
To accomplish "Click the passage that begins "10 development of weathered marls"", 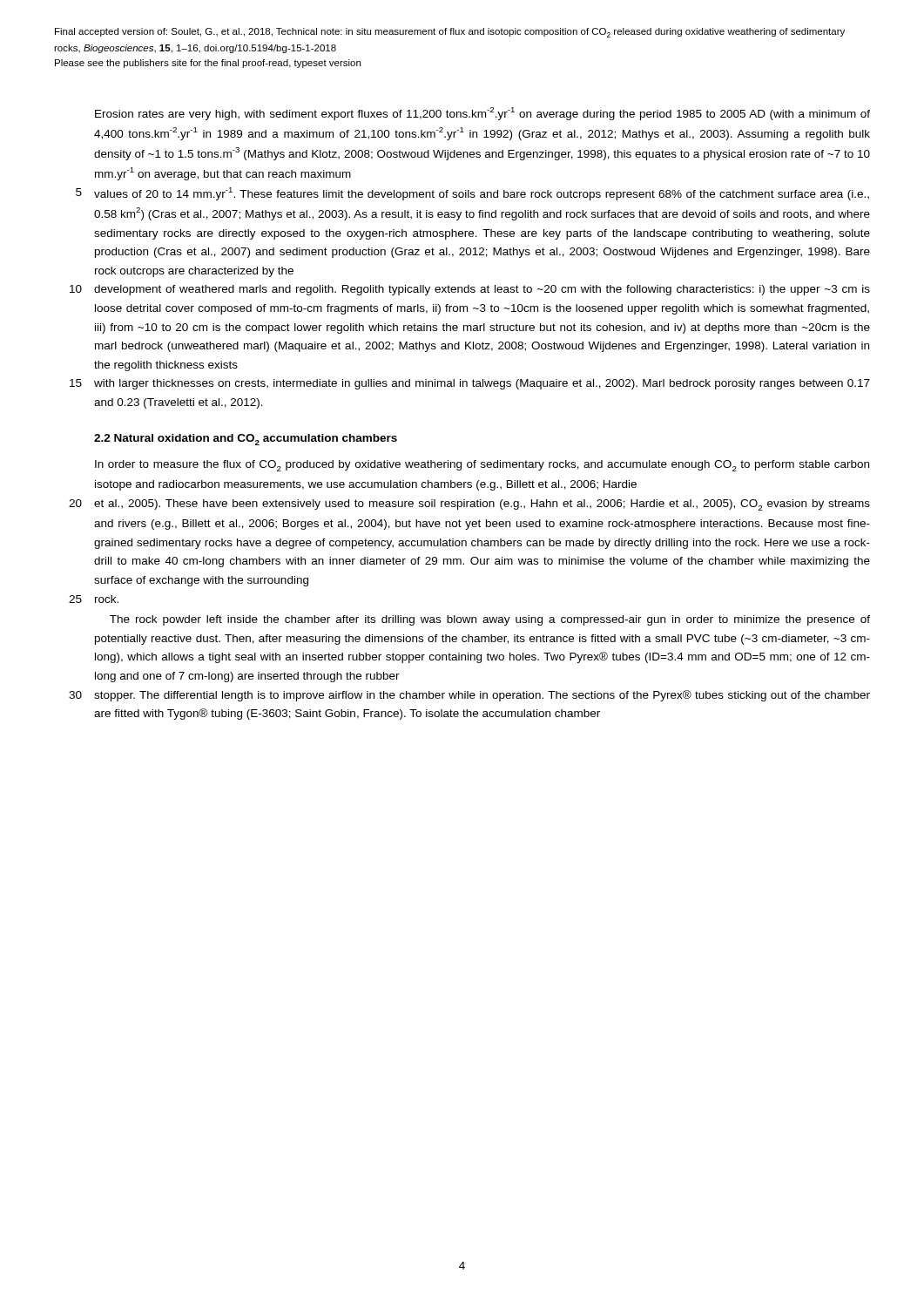I will point(462,327).
